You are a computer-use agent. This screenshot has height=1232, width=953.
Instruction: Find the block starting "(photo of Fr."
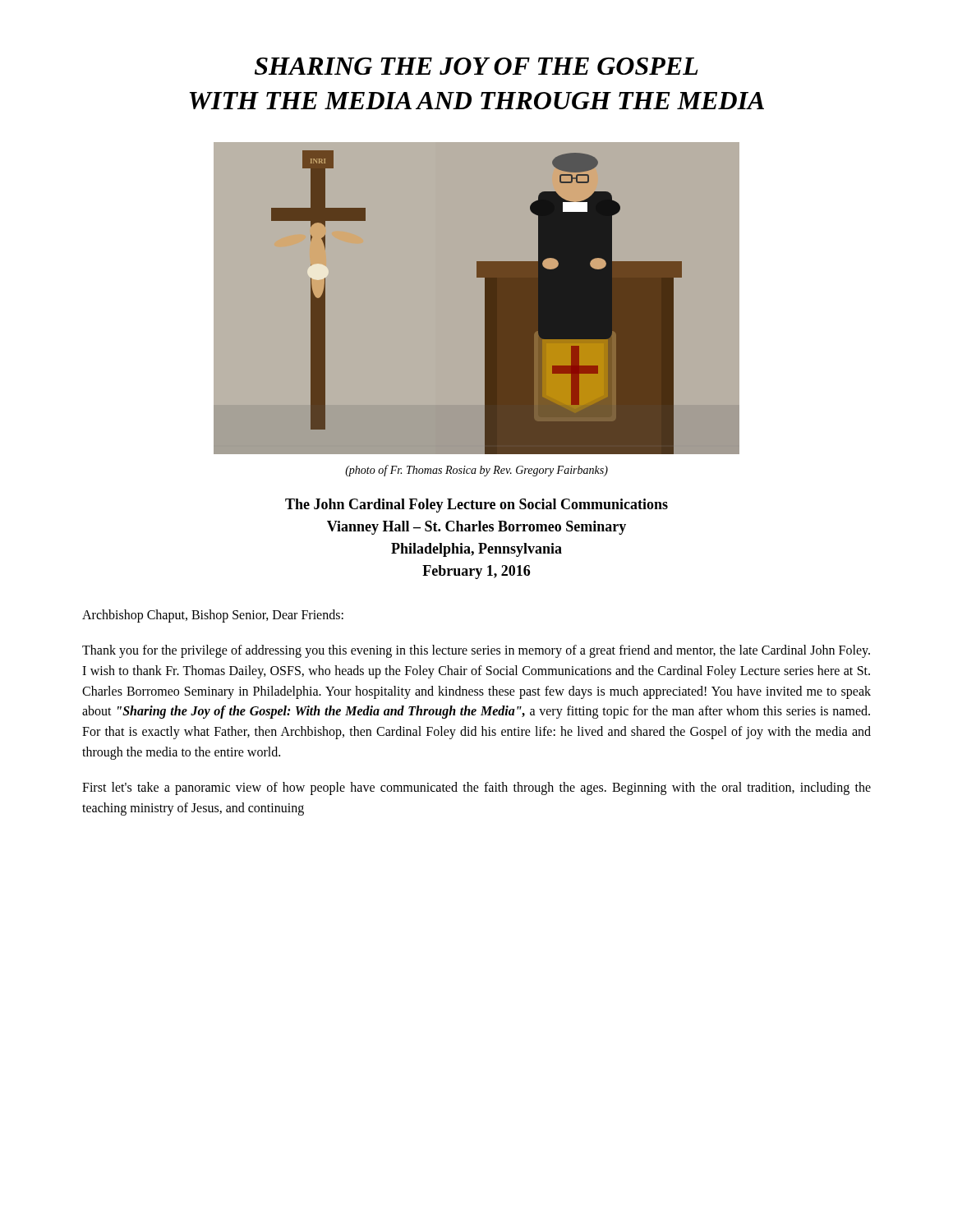pyautogui.click(x=476, y=471)
